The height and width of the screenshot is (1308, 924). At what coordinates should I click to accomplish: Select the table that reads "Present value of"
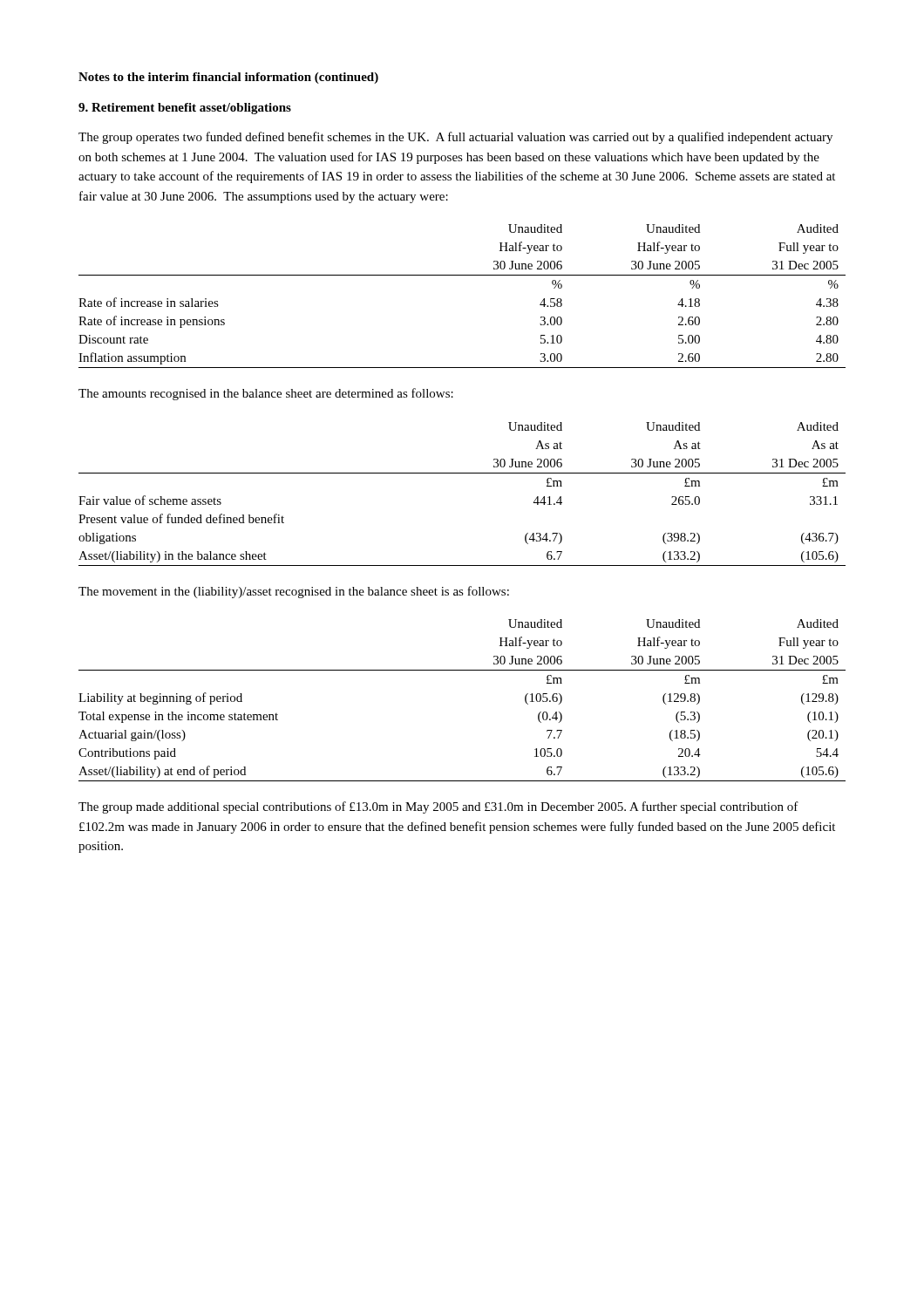point(462,491)
